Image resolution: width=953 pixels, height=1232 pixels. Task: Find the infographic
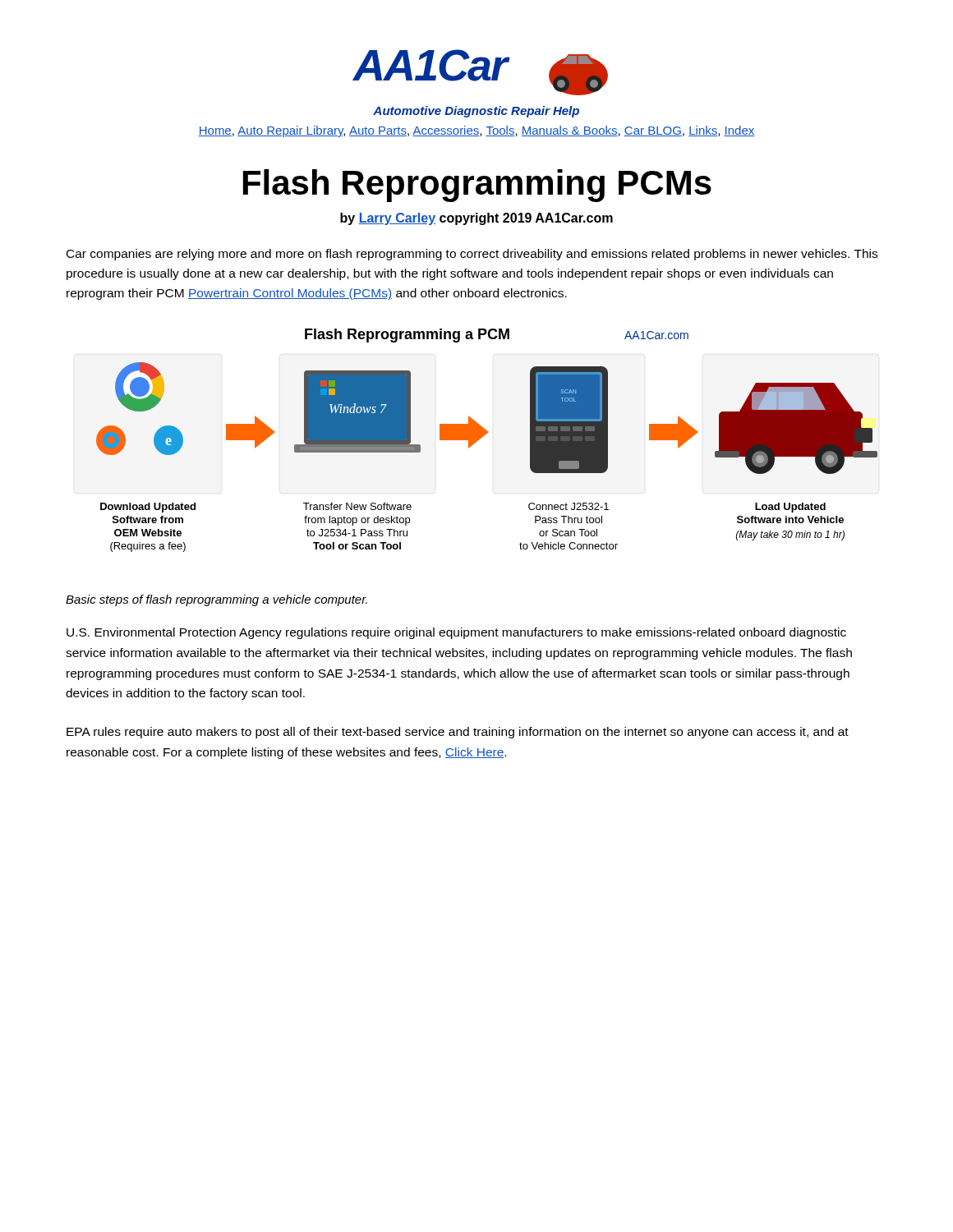476,453
